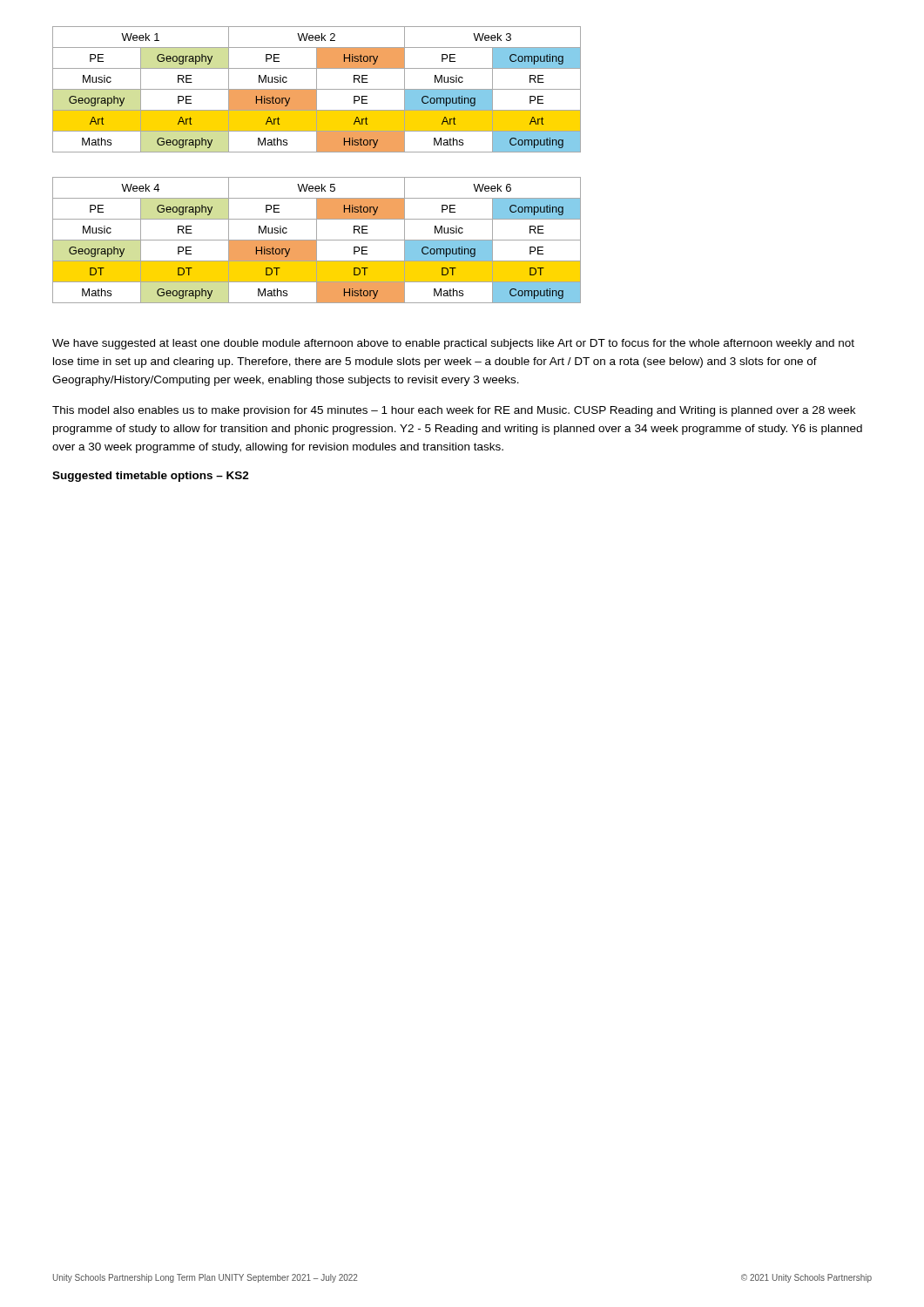Click on the text block containing "We have suggested"
The image size is (924, 1307).
click(x=453, y=361)
